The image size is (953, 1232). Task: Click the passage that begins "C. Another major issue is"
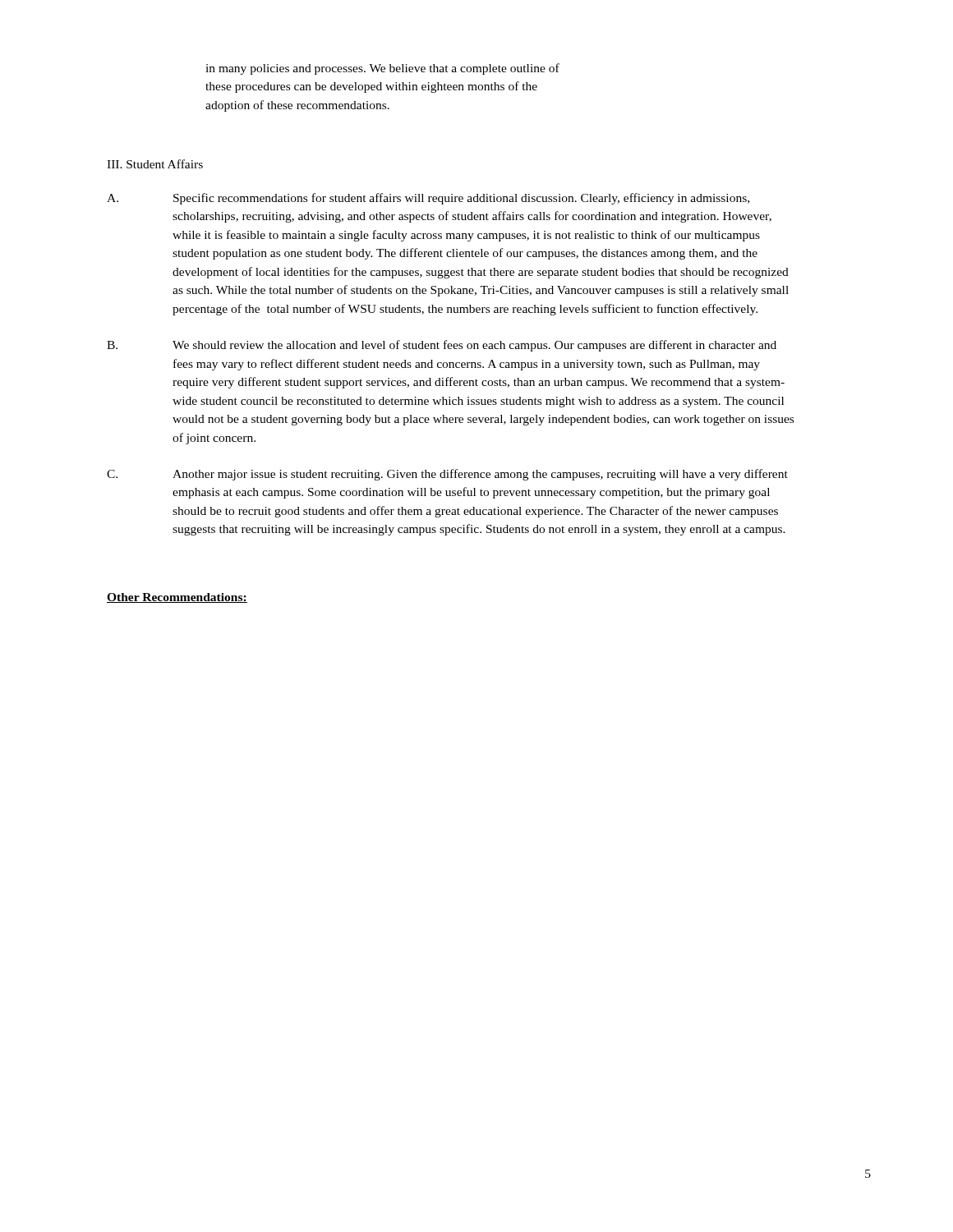coord(452,502)
